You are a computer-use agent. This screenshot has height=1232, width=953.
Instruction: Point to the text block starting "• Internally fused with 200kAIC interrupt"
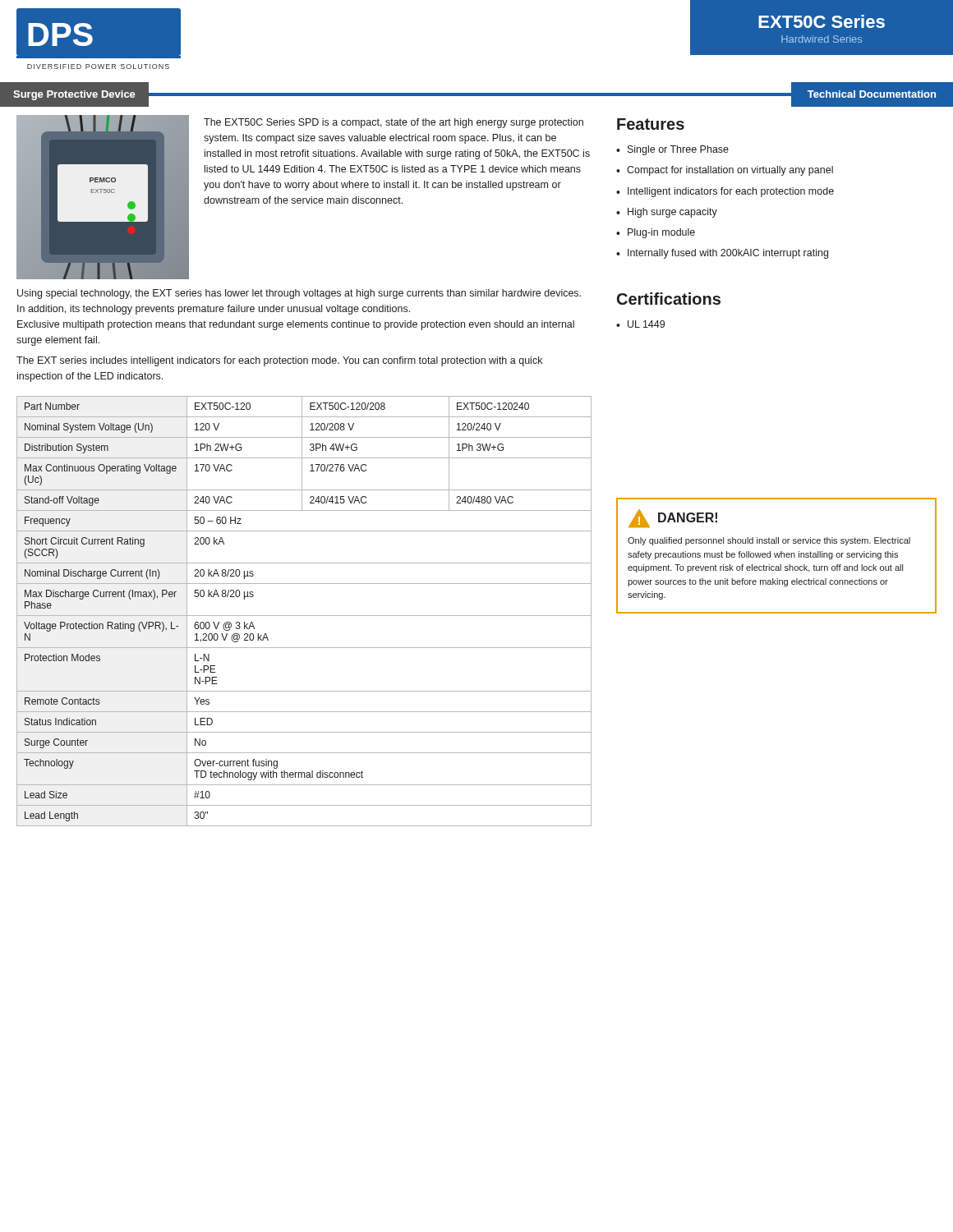pyautogui.click(x=723, y=254)
